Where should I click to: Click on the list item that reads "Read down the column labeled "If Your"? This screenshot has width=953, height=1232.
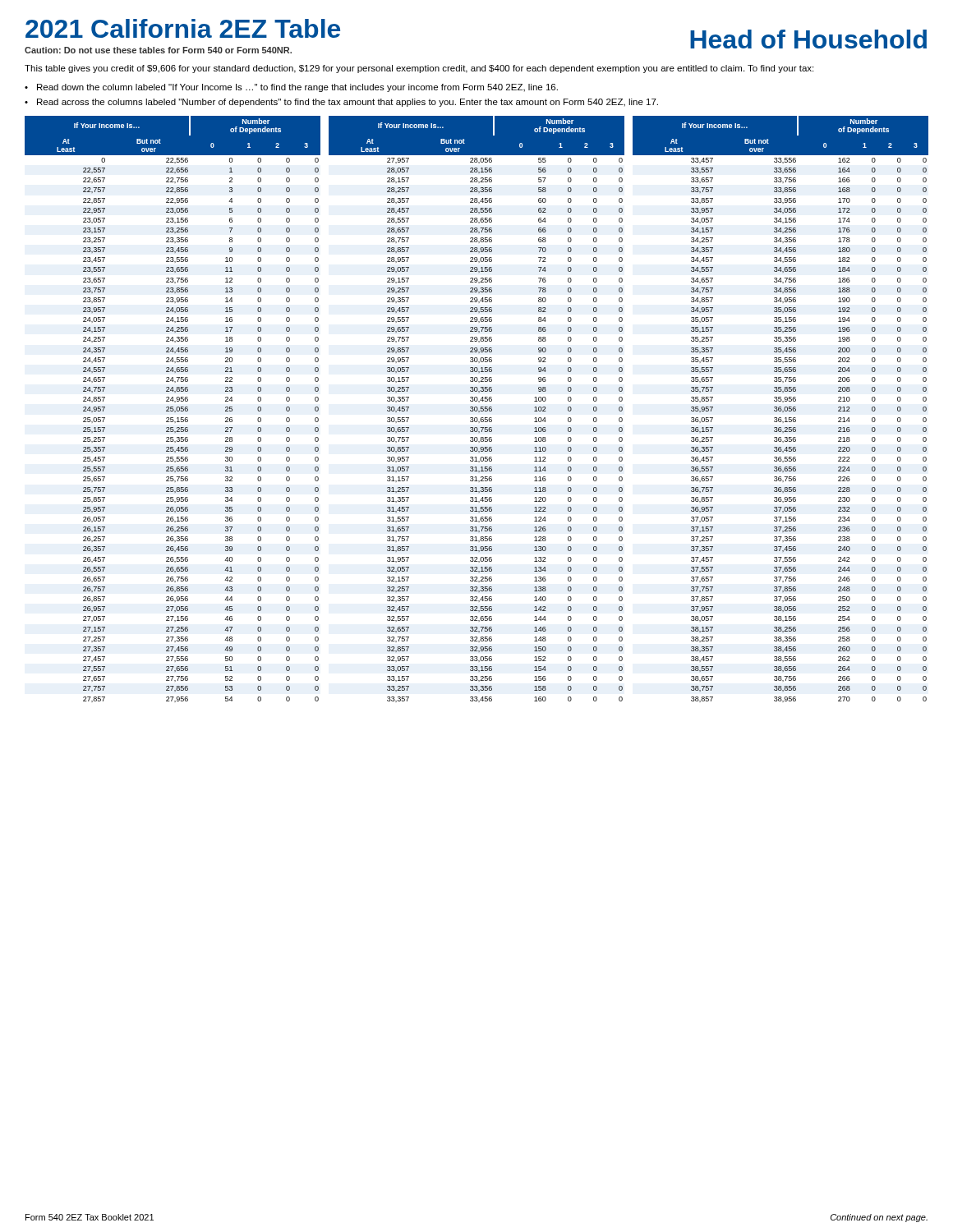[x=297, y=87]
